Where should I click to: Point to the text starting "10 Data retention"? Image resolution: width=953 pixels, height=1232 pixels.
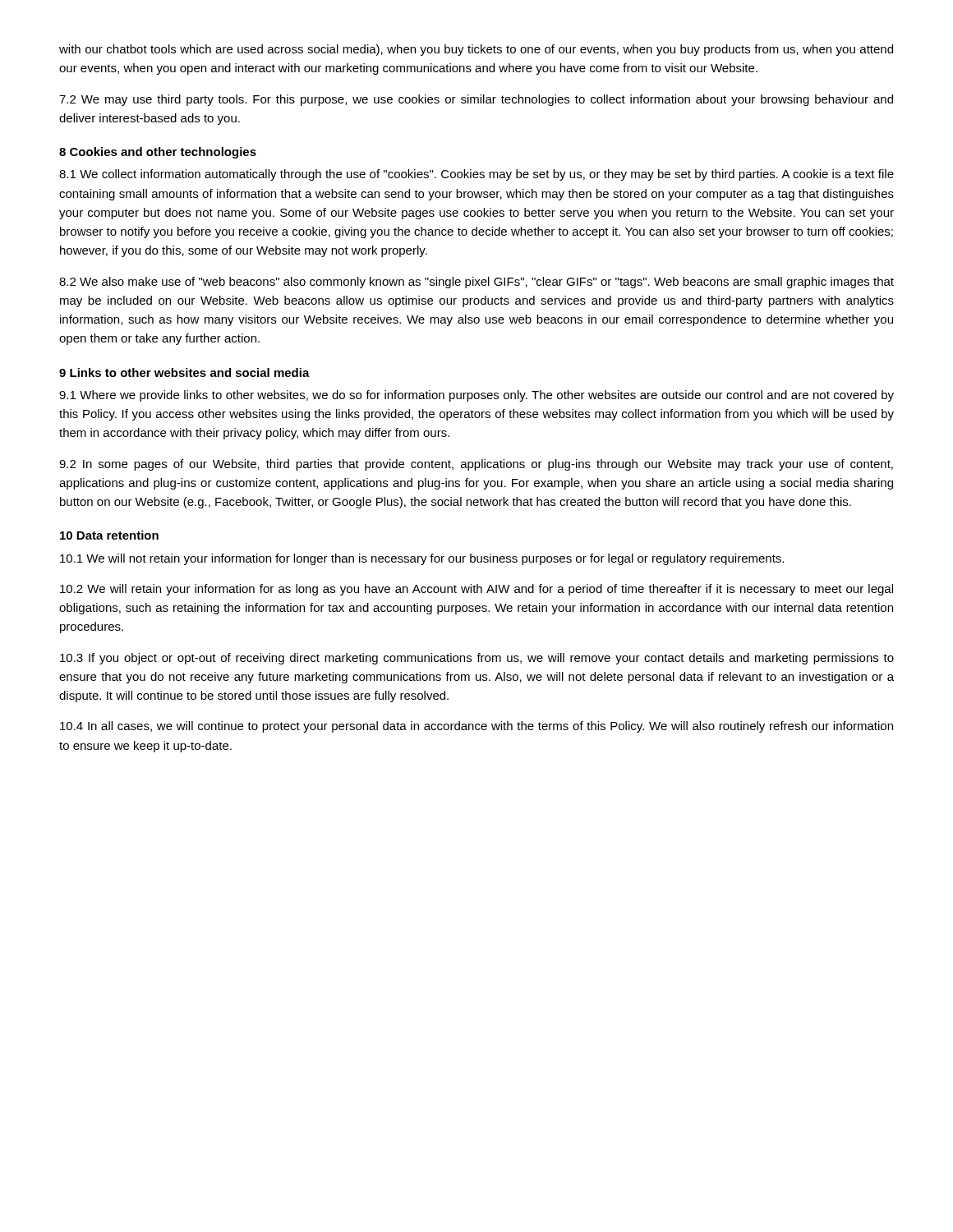(109, 535)
